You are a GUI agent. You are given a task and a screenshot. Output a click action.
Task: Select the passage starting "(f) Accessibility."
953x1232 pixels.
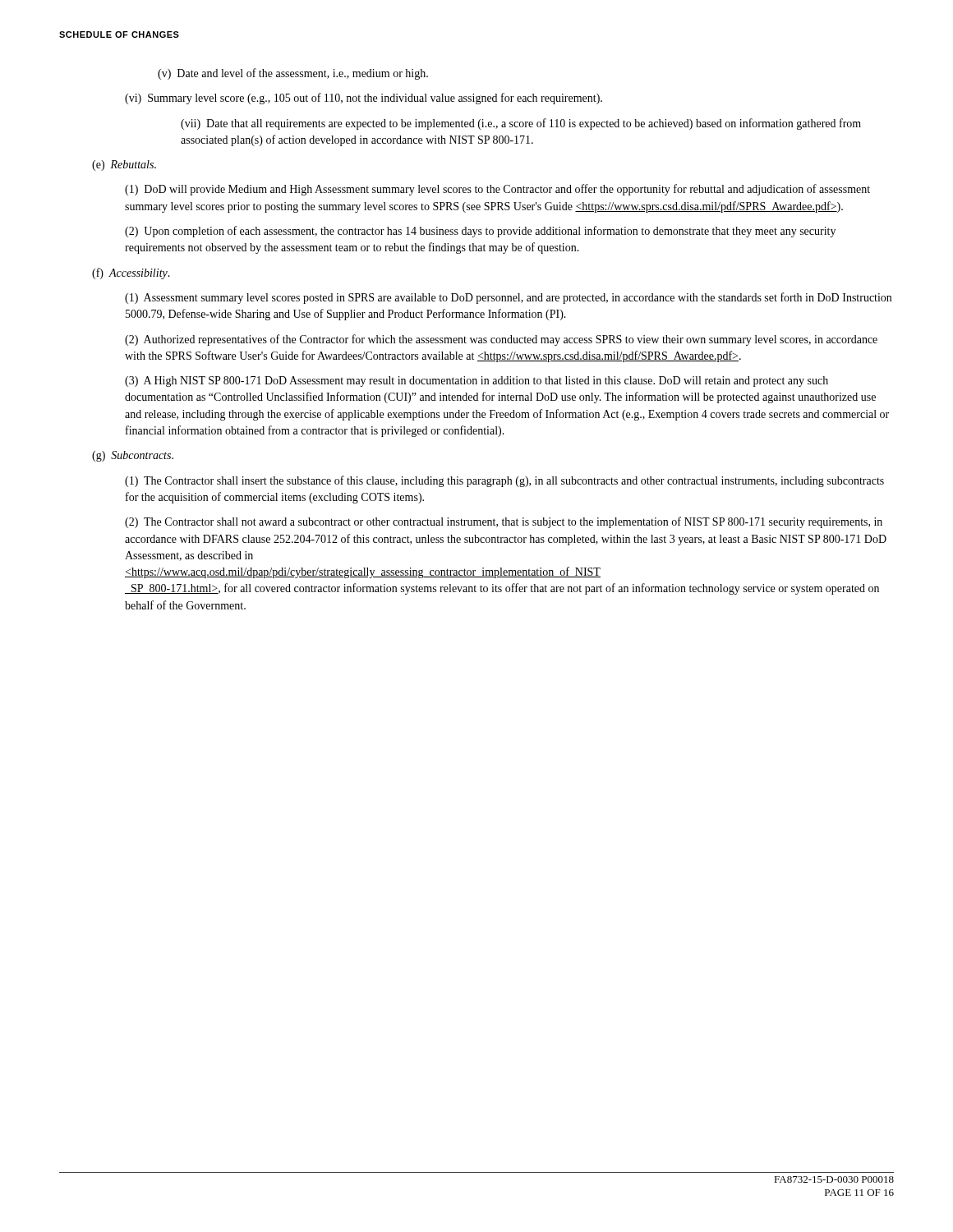pos(131,273)
